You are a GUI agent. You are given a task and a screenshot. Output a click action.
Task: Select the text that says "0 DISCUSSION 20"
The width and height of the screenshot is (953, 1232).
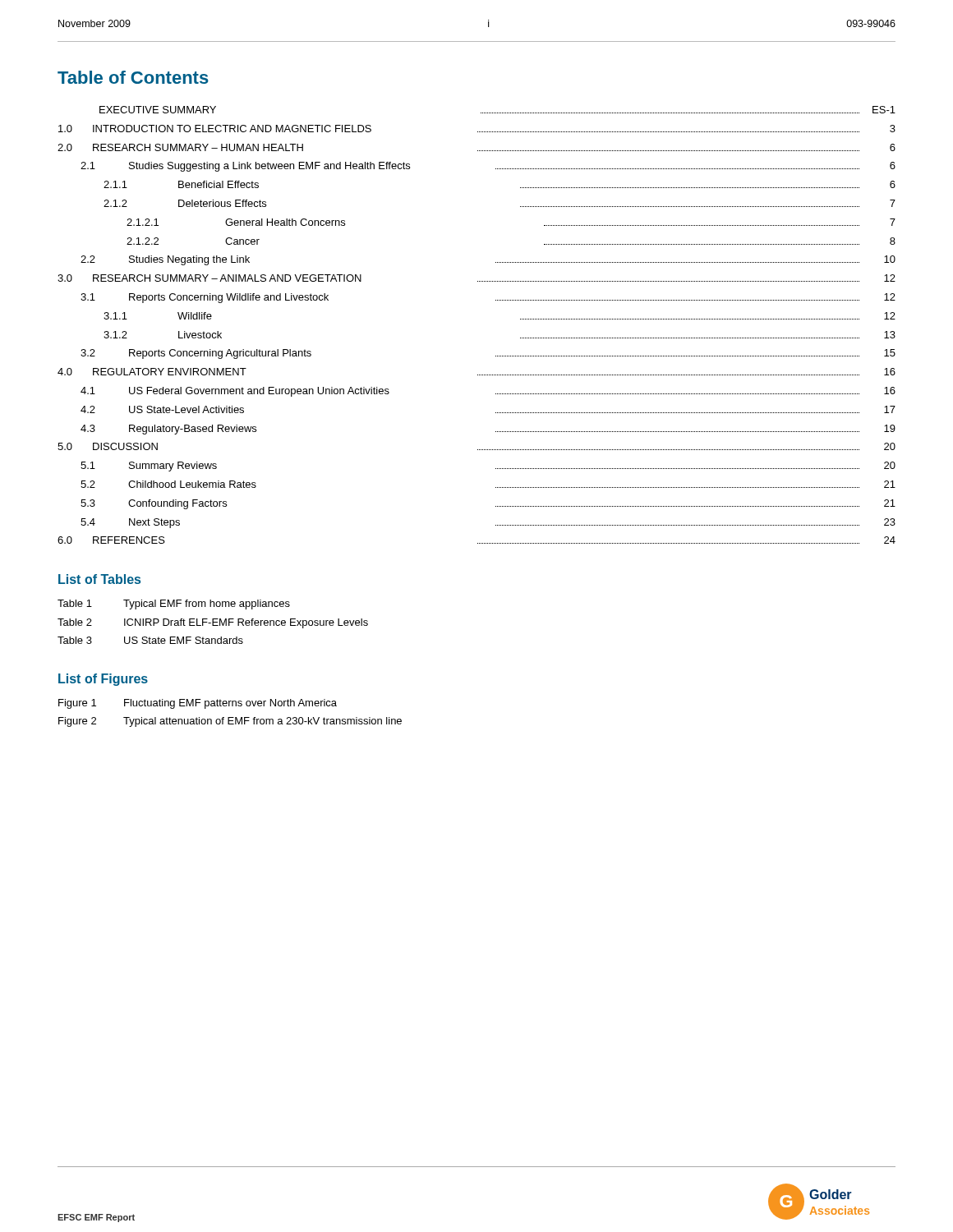click(x=476, y=447)
